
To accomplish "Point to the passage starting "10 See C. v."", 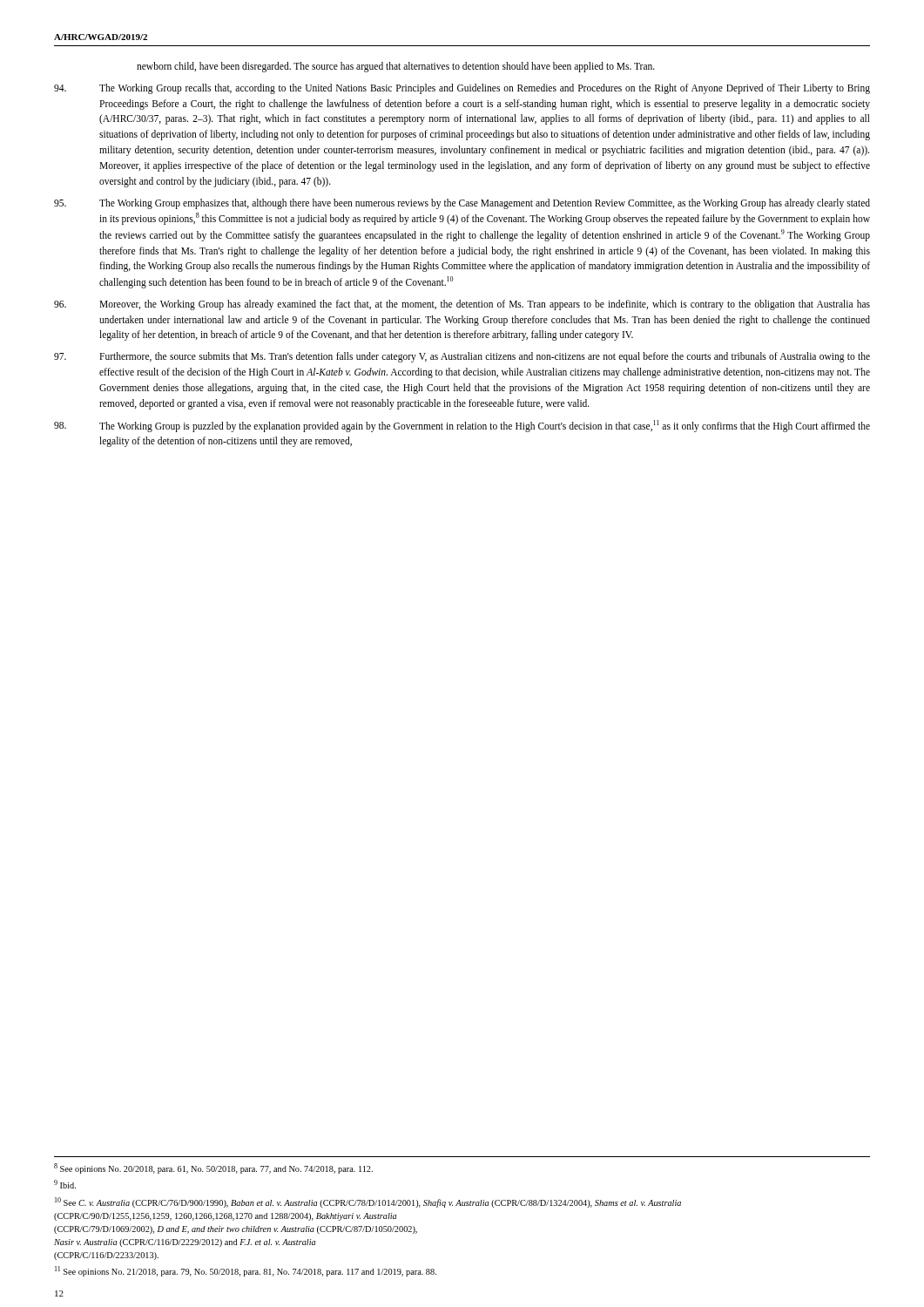I will [368, 1228].
